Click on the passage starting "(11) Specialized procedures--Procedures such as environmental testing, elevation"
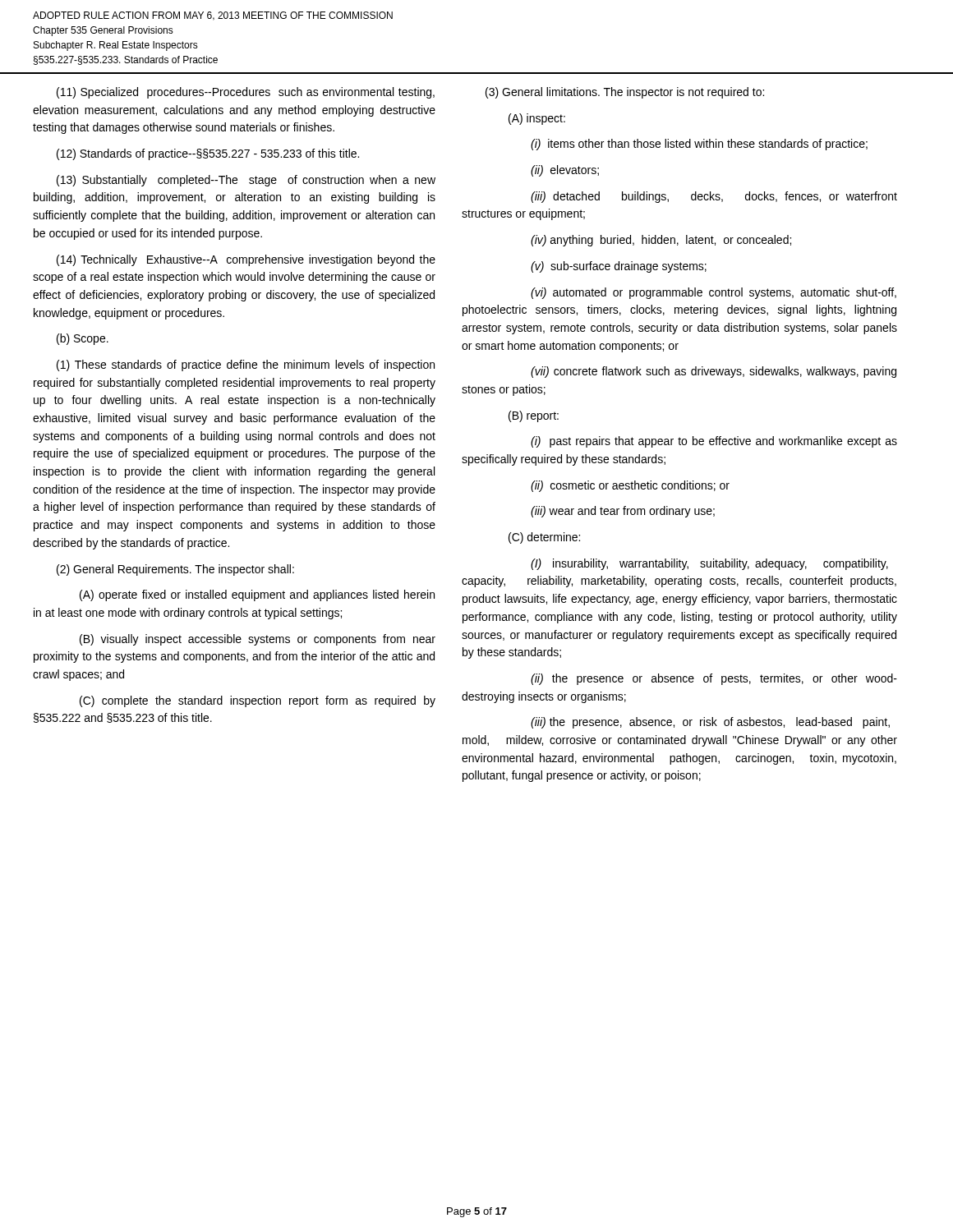The height and width of the screenshot is (1232, 953). pyautogui.click(x=234, y=111)
